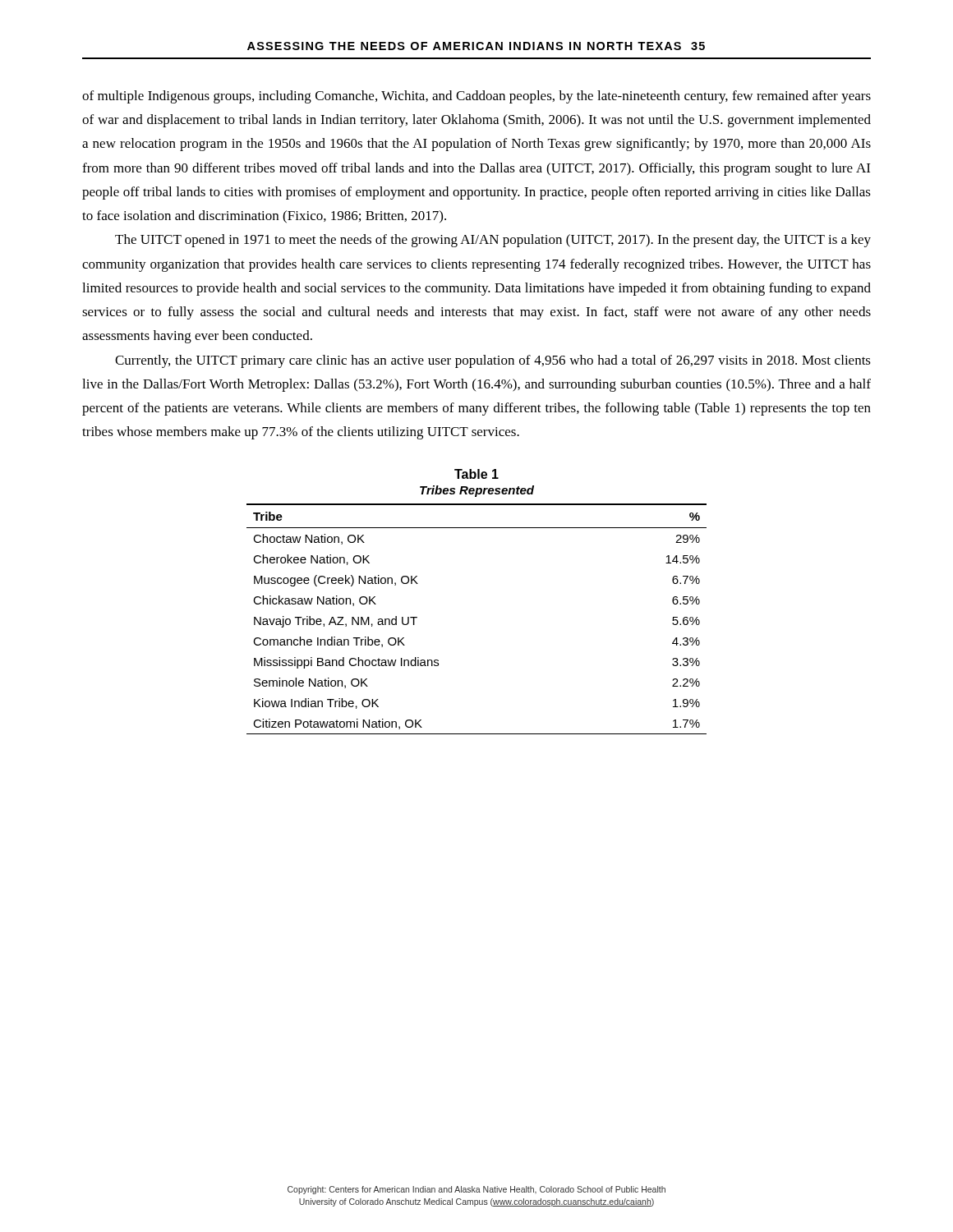Viewport: 953px width, 1232px height.
Task: Find the table that mentions "Mississippi Band Choctaw Indians"
Action: click(x=476, y=618)
